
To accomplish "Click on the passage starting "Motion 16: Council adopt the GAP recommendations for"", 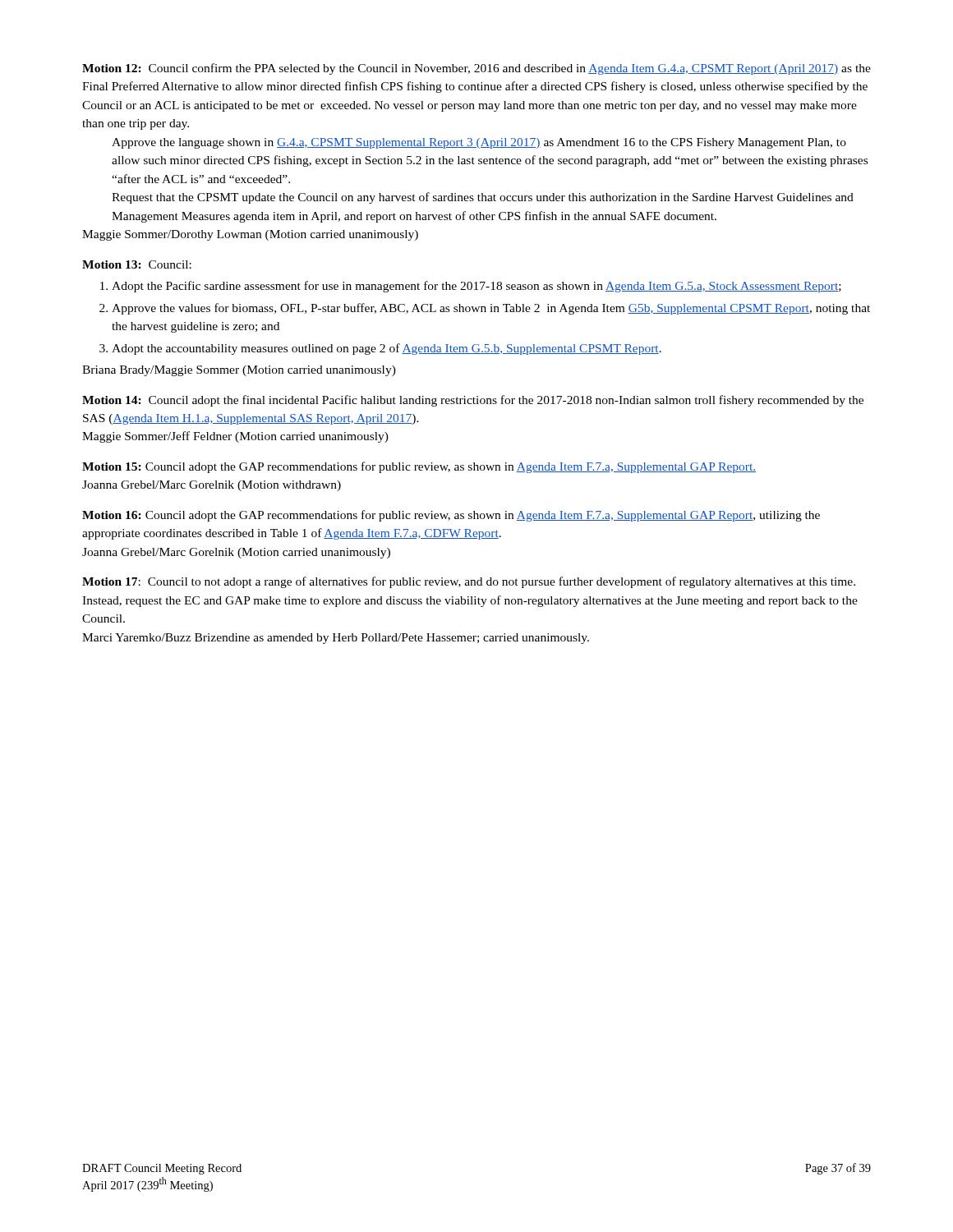I will (x=476, y=534).
